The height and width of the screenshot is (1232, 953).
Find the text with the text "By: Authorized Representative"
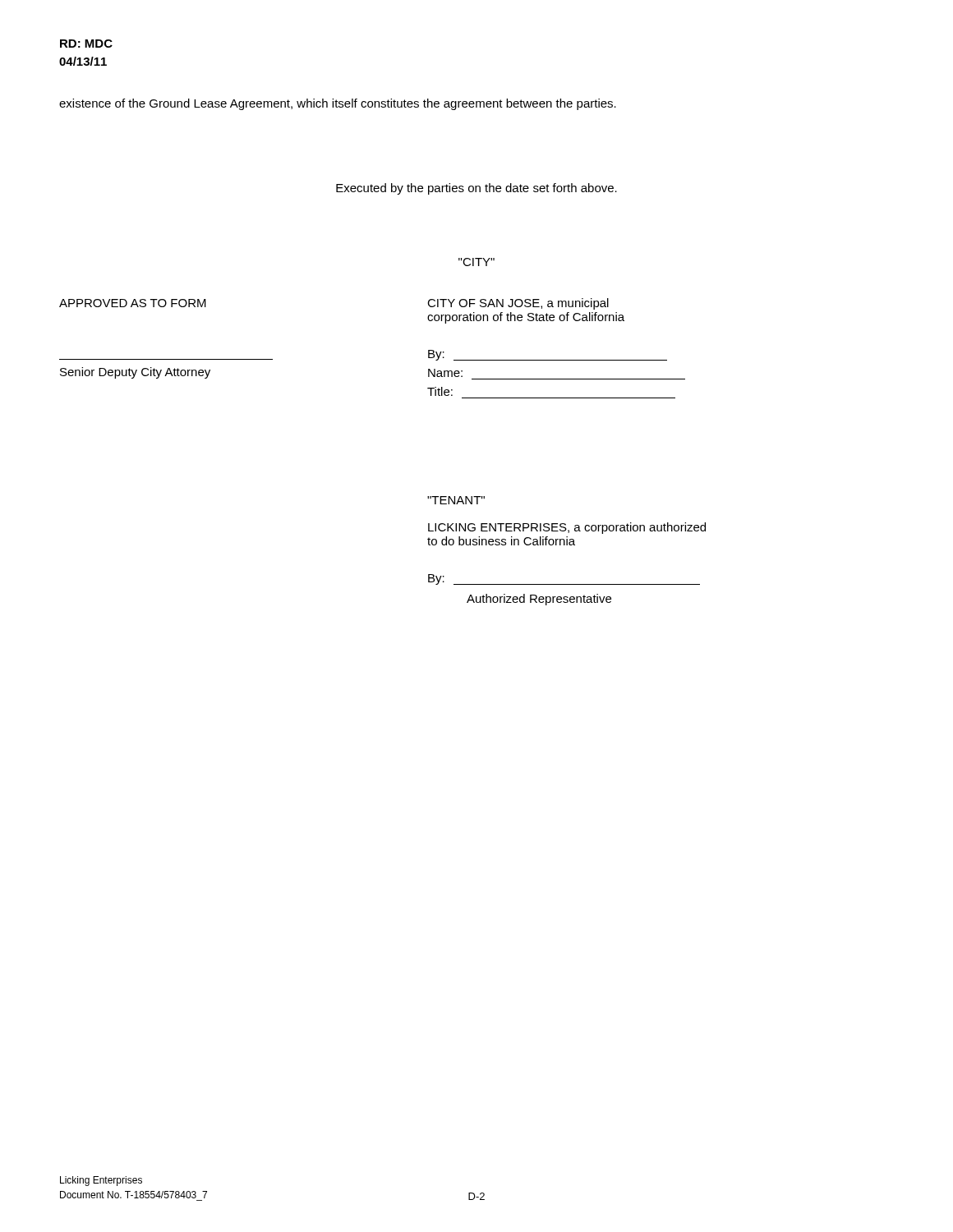click(x=665, y=588)
